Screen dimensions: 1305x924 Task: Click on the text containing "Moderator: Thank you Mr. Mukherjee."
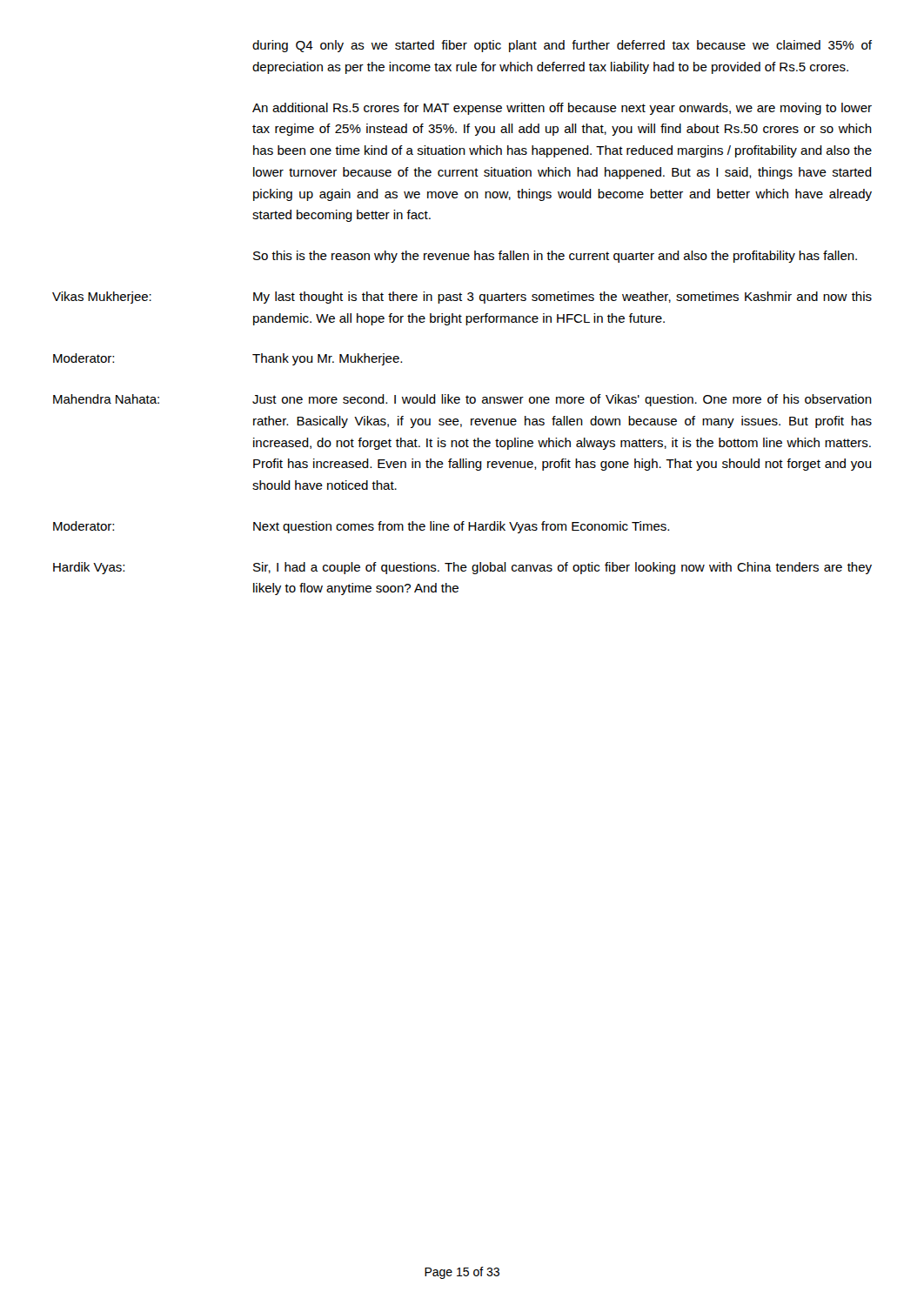tap(81, 359)
